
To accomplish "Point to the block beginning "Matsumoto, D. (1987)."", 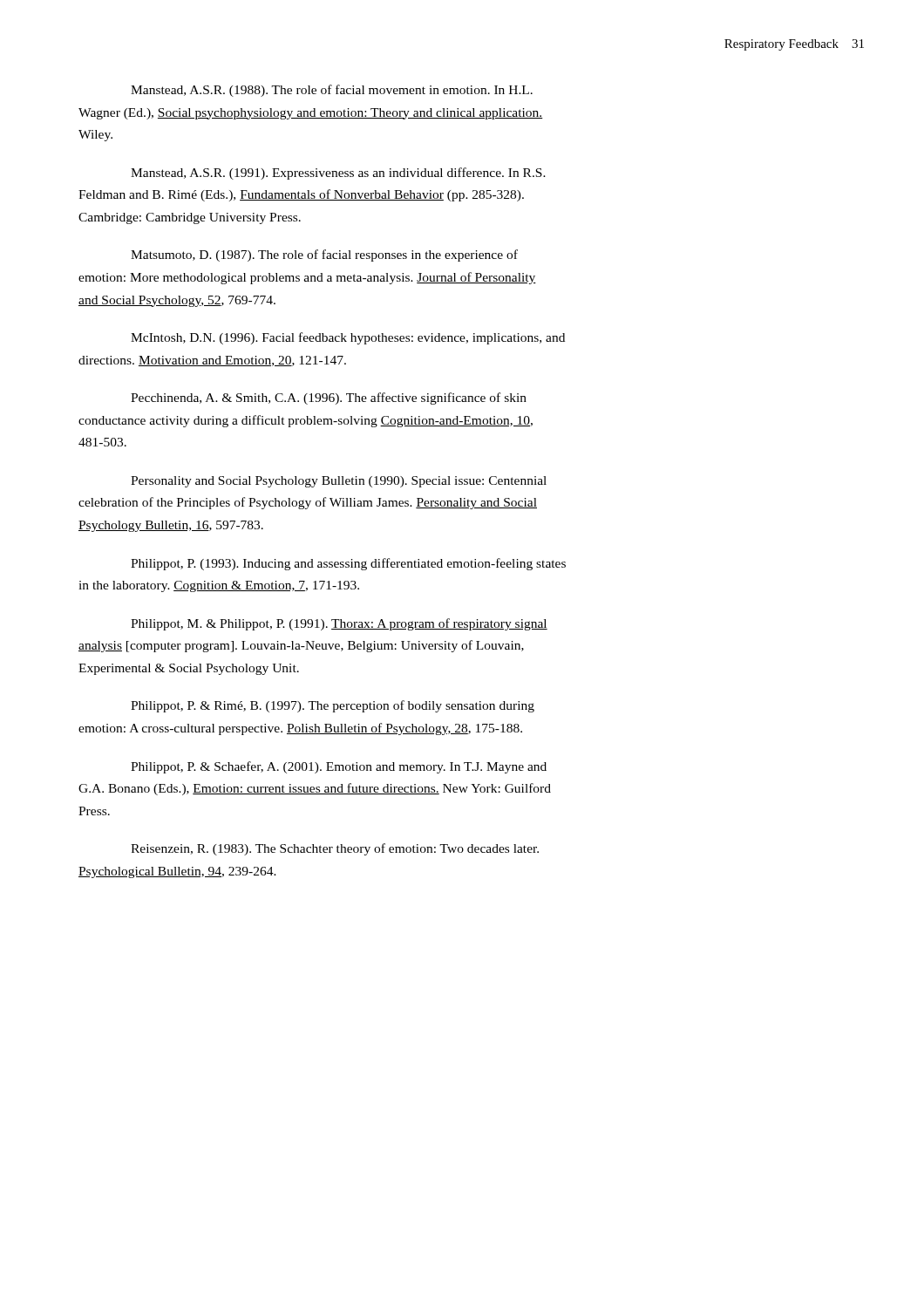I will (x=462, y=277).
